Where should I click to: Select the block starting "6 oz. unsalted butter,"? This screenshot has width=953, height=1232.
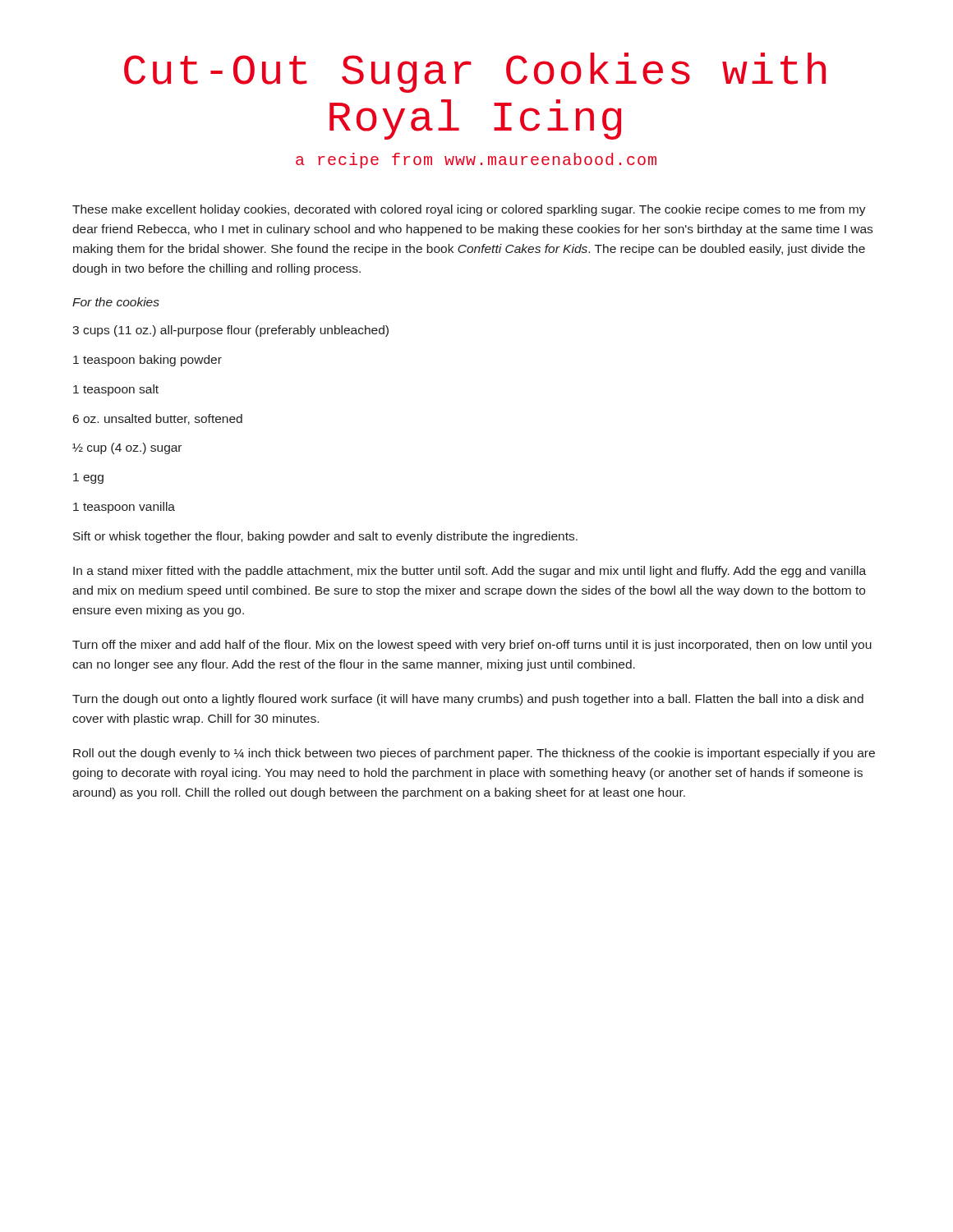(158, 418)
